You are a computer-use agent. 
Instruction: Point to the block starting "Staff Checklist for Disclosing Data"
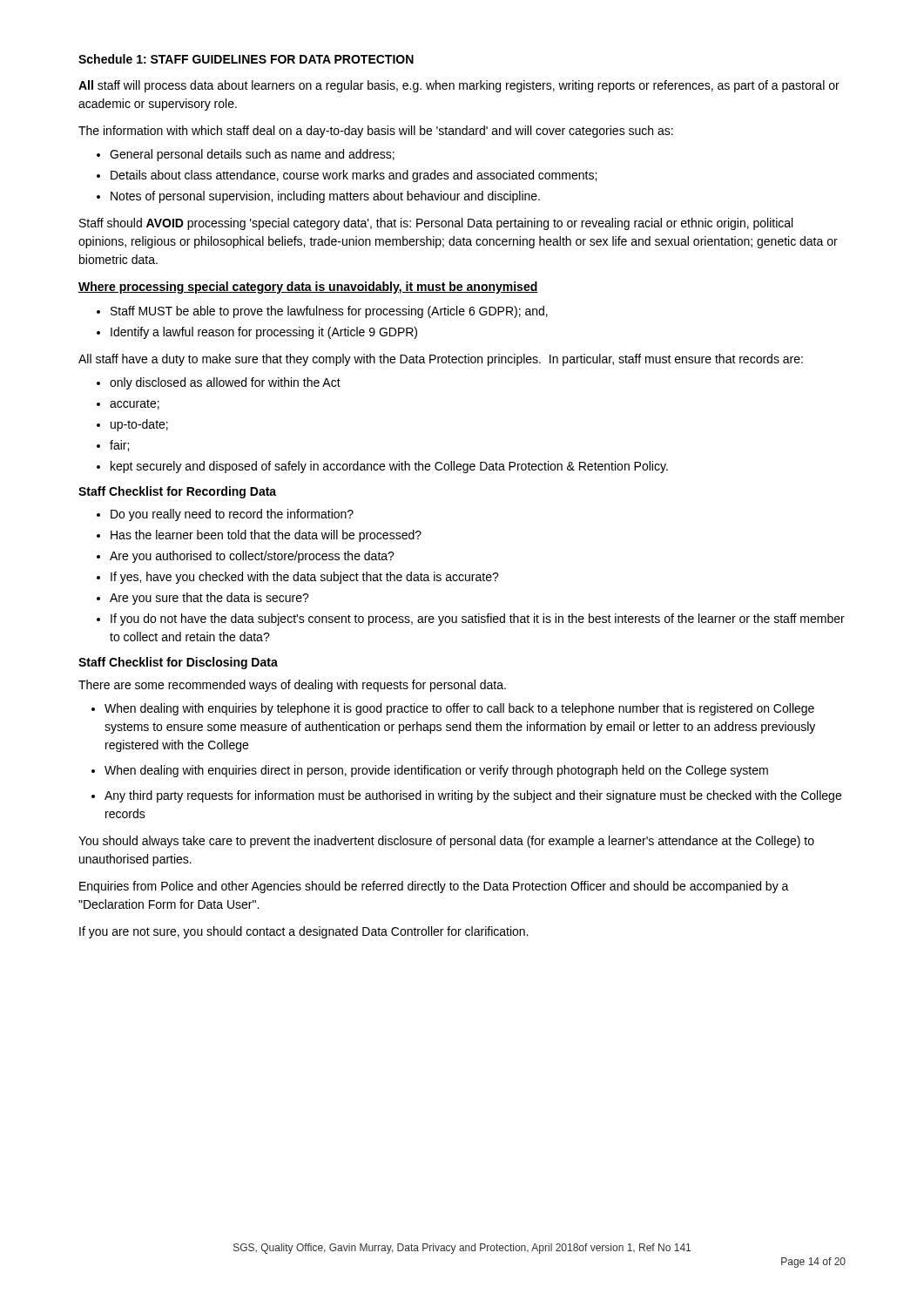[178, 662]
